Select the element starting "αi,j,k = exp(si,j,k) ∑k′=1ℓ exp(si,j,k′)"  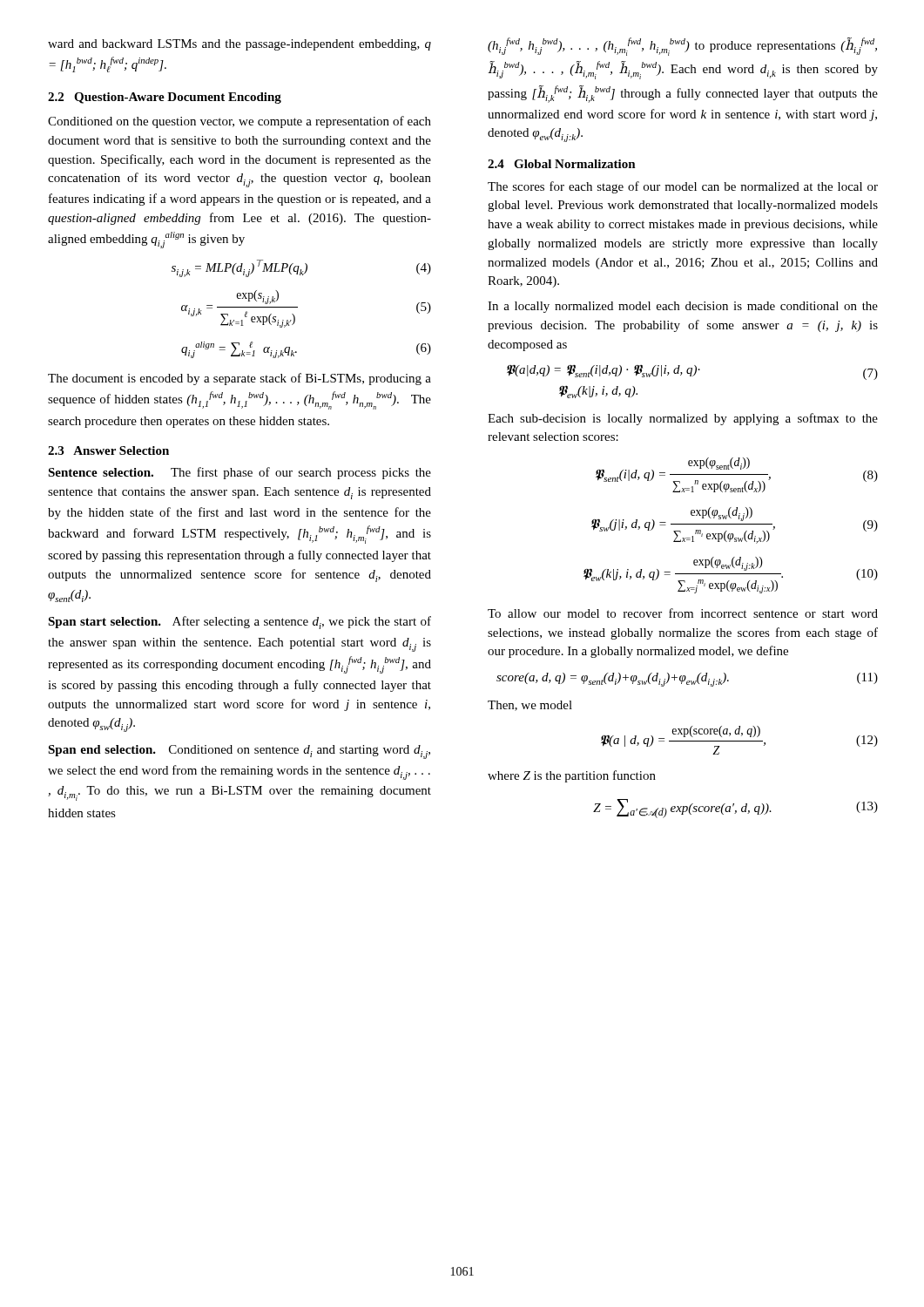pos(239,308)
